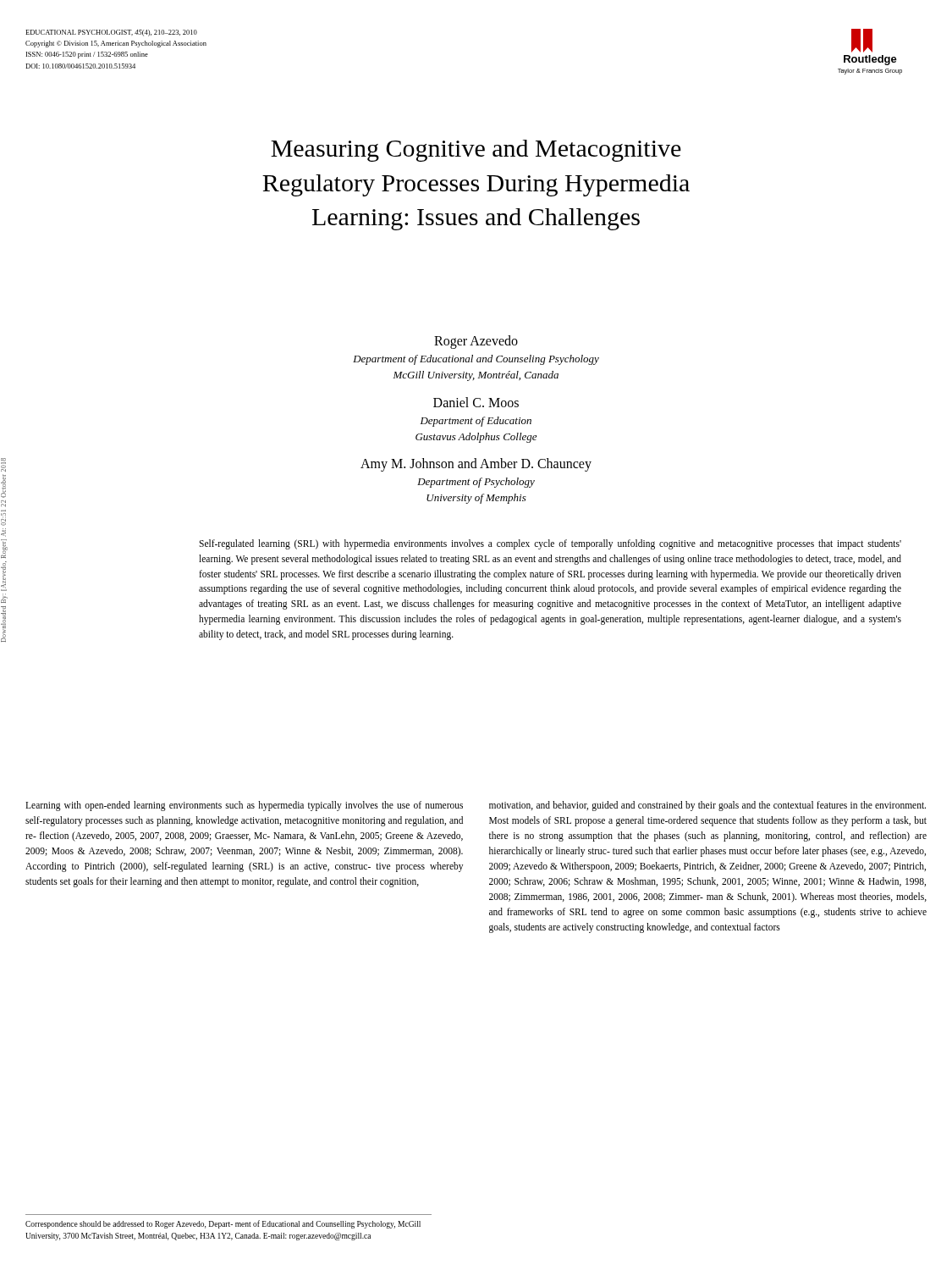
Task: Point to the text starting "Department of Psychology University of Memphis"
Action: click(476, 490)
